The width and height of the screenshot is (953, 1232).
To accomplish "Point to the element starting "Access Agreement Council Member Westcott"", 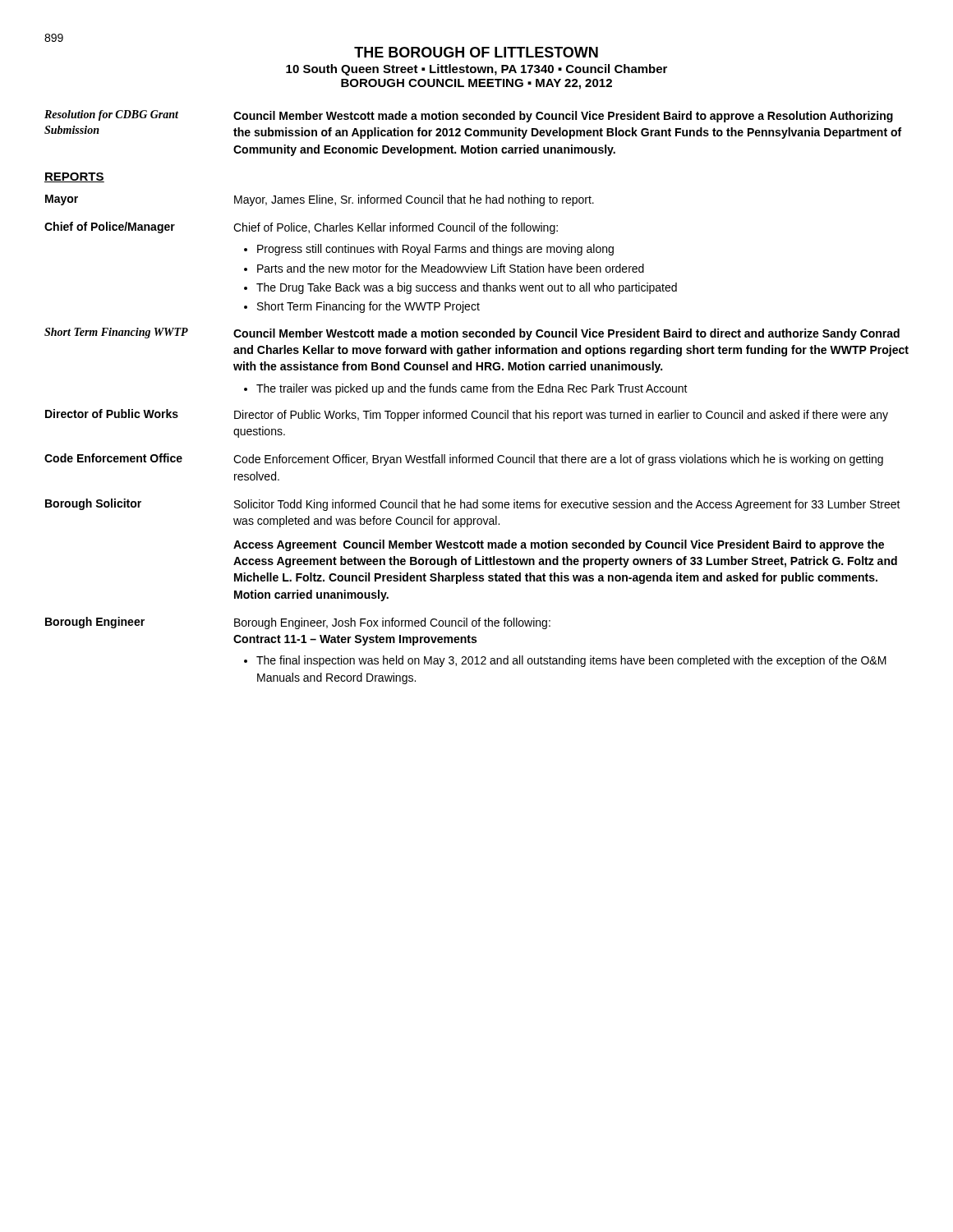I will 571,569.
